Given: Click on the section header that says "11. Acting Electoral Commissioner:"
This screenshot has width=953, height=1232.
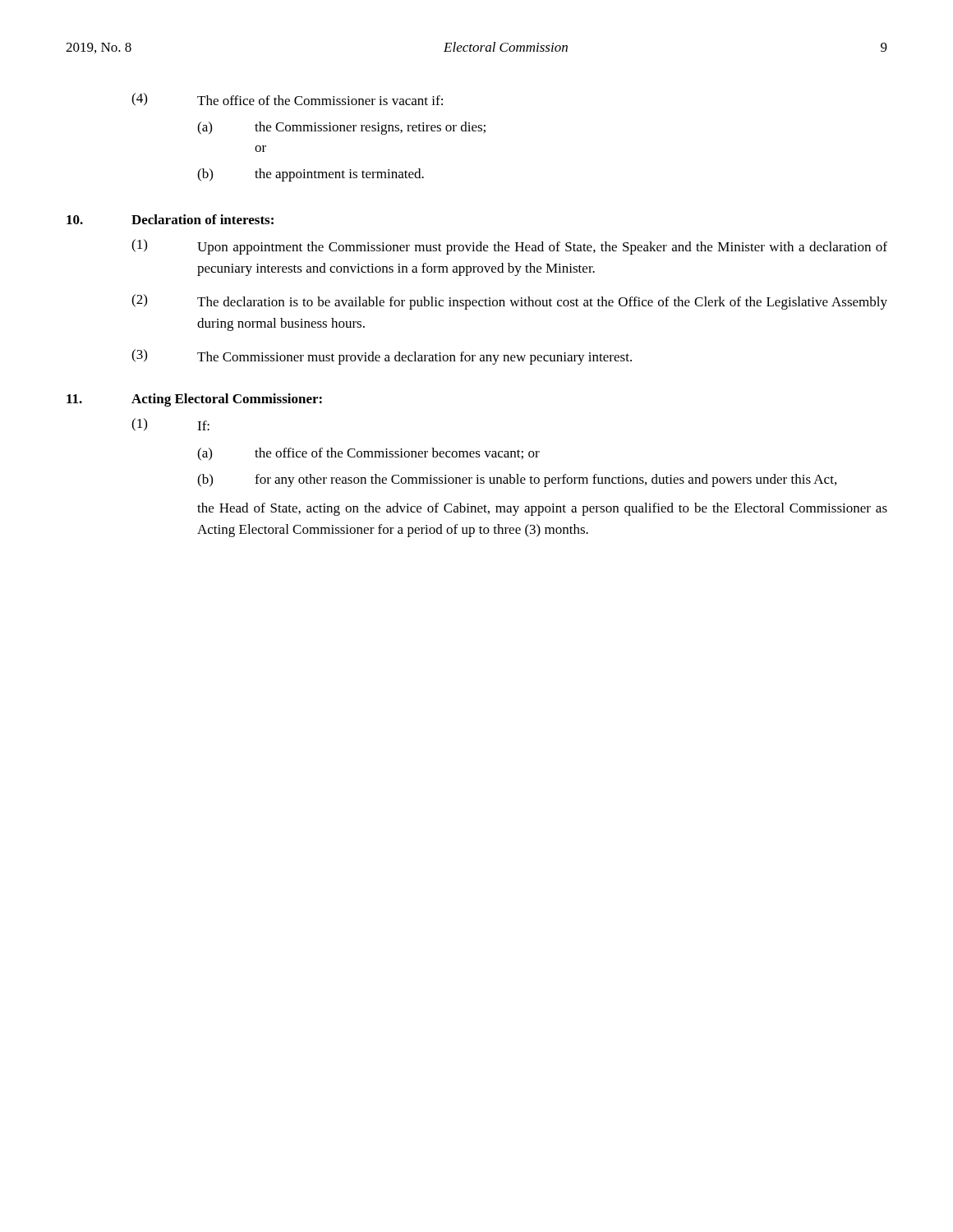Looking at the screenshot, I should 194,399.
